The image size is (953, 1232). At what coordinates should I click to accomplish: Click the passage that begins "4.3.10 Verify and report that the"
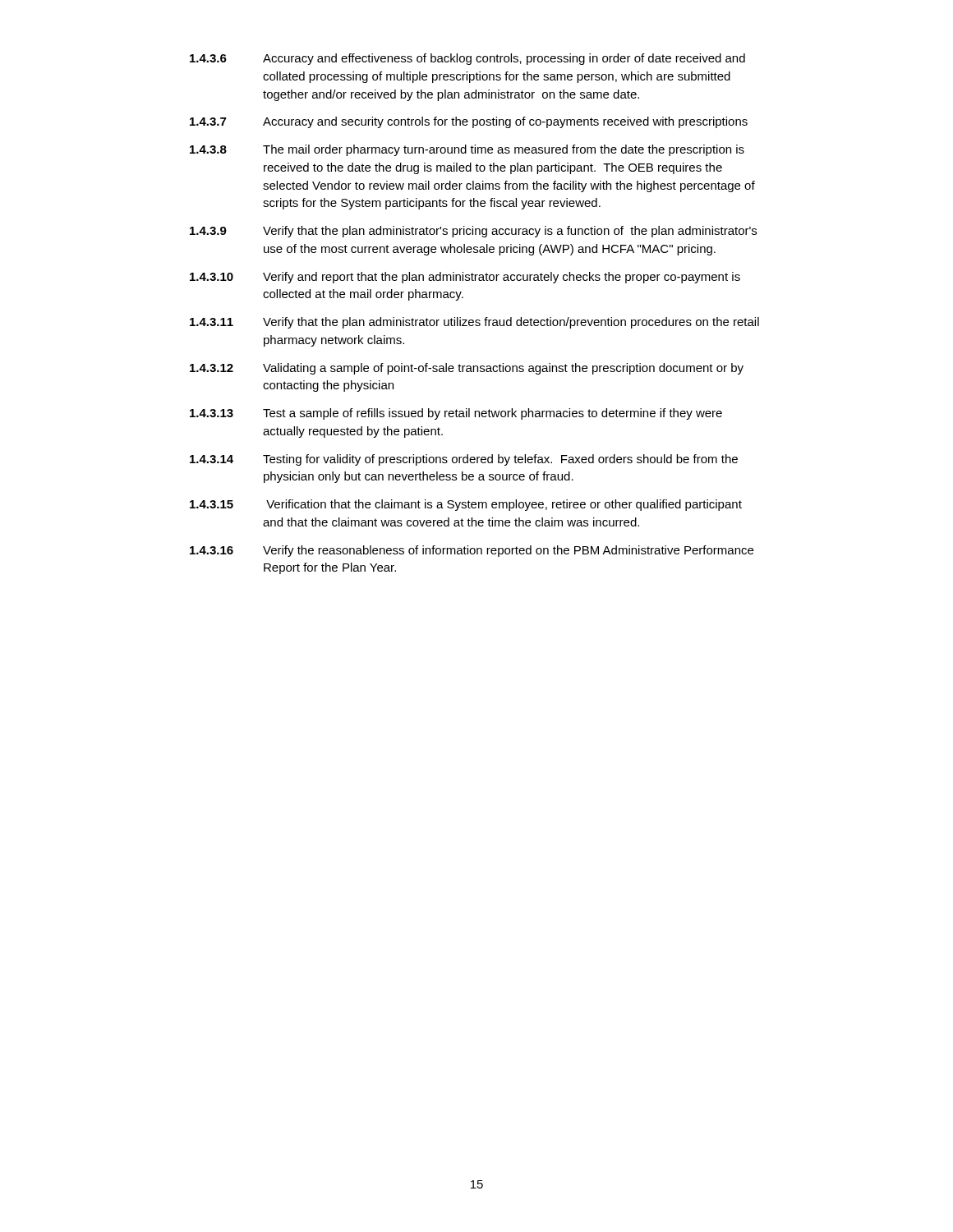476,285
